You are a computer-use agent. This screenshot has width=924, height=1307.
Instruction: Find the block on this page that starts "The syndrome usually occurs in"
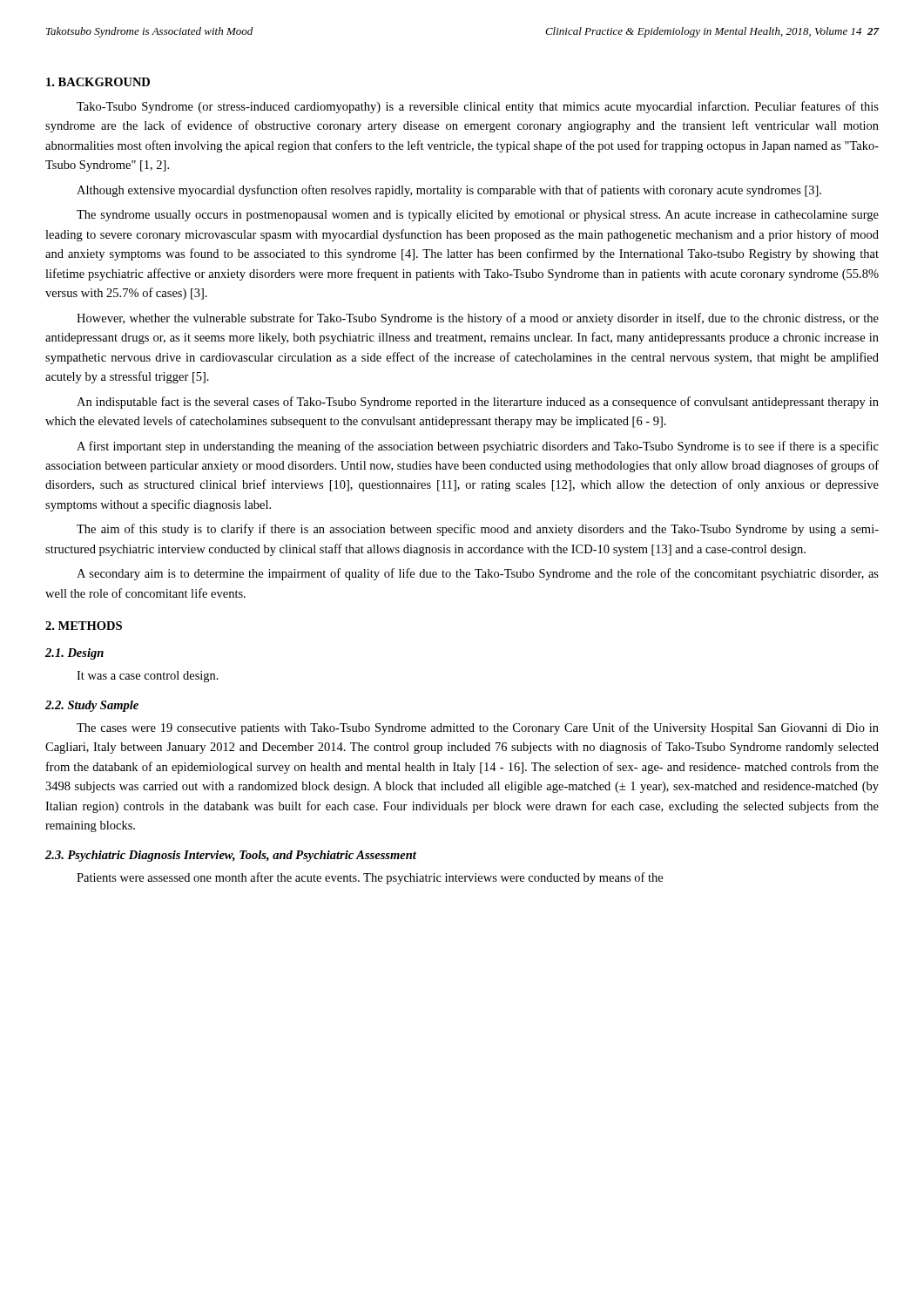coord(462,254)
